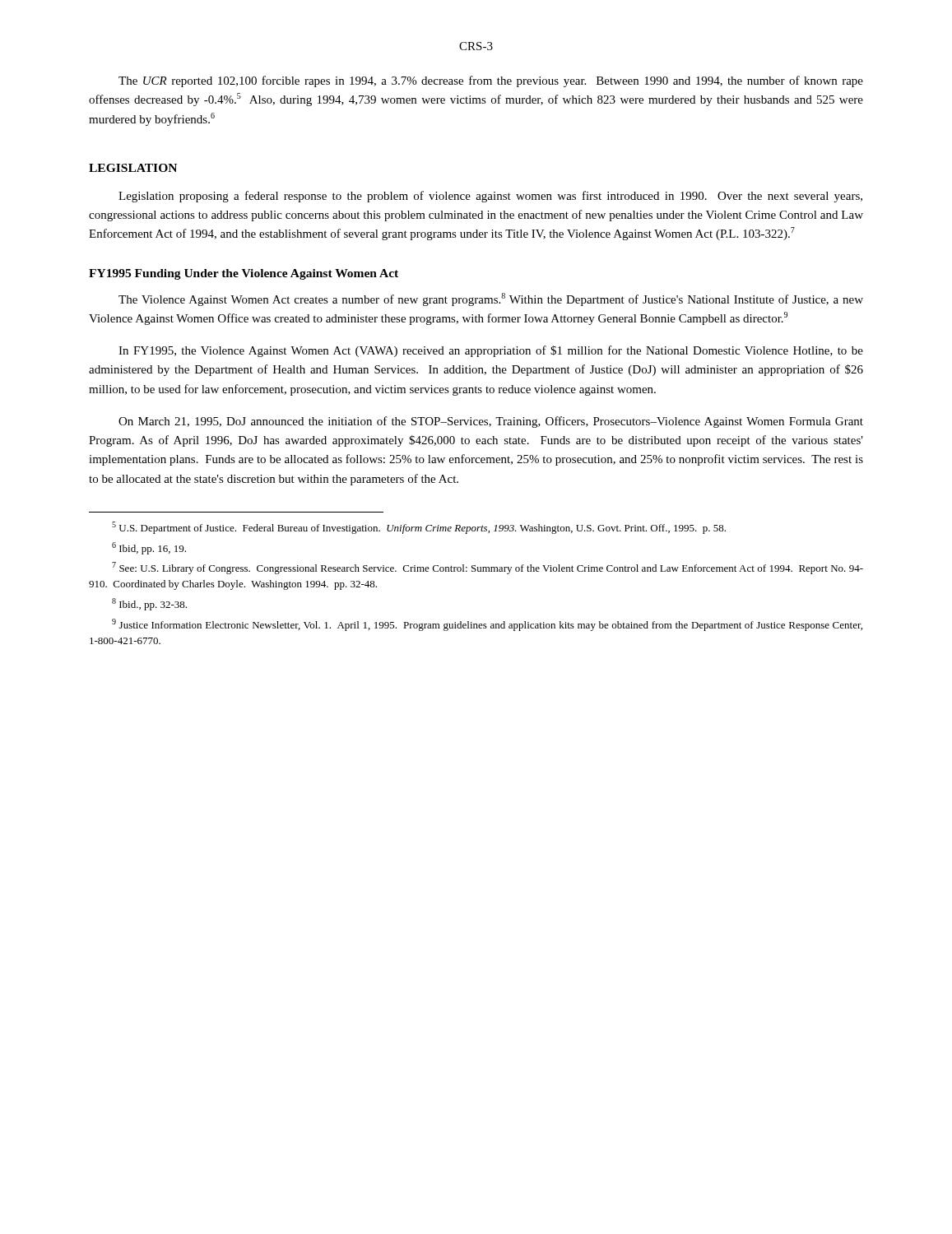Locate the footnote containing "8 Ibid., pp. 32-38."
Viewport: 952px width, 1234px height.
[x=150, y=604]
